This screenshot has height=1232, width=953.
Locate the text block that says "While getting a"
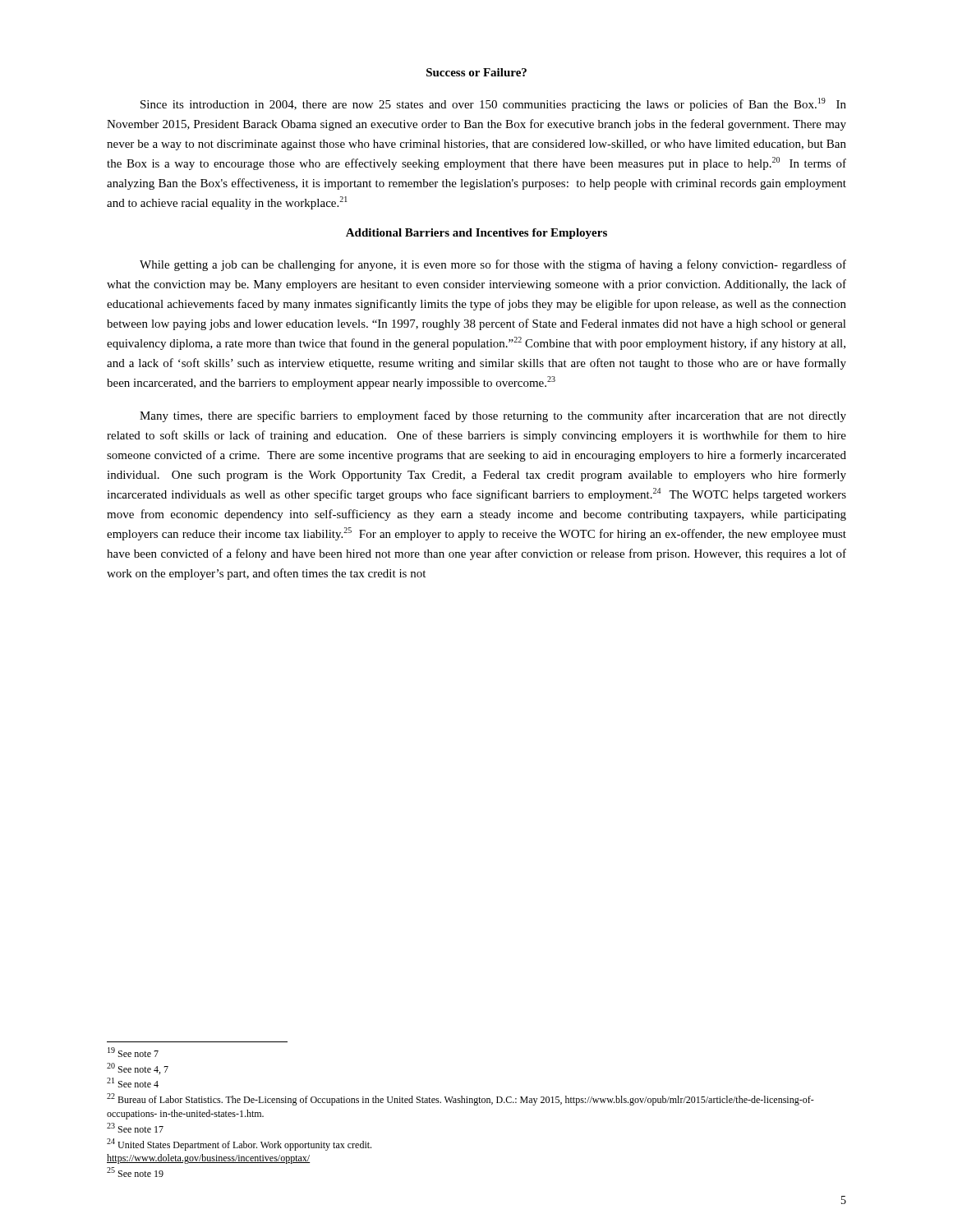(x=476, y=419)
